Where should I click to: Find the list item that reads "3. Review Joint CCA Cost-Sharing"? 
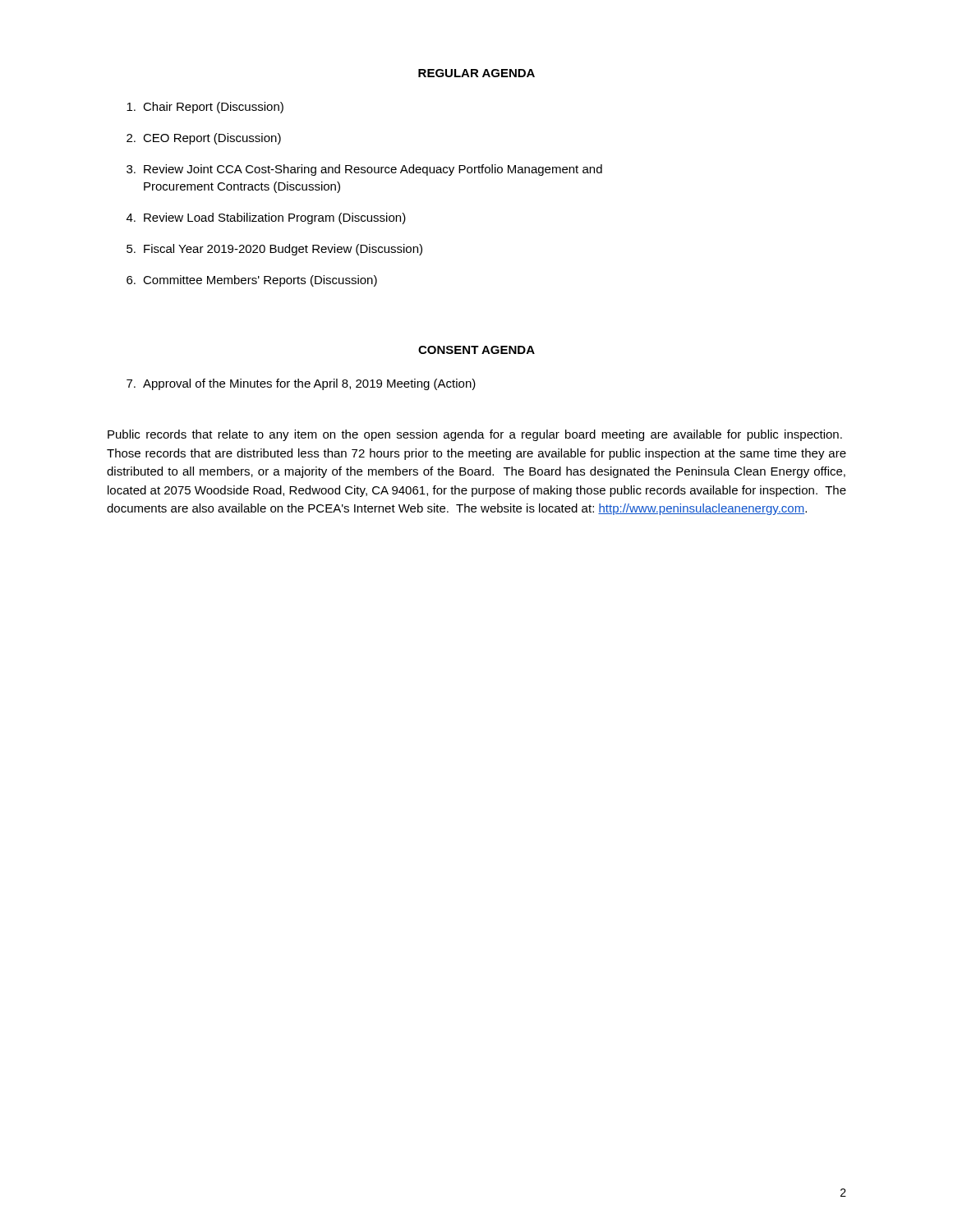(x=476, y=178)
